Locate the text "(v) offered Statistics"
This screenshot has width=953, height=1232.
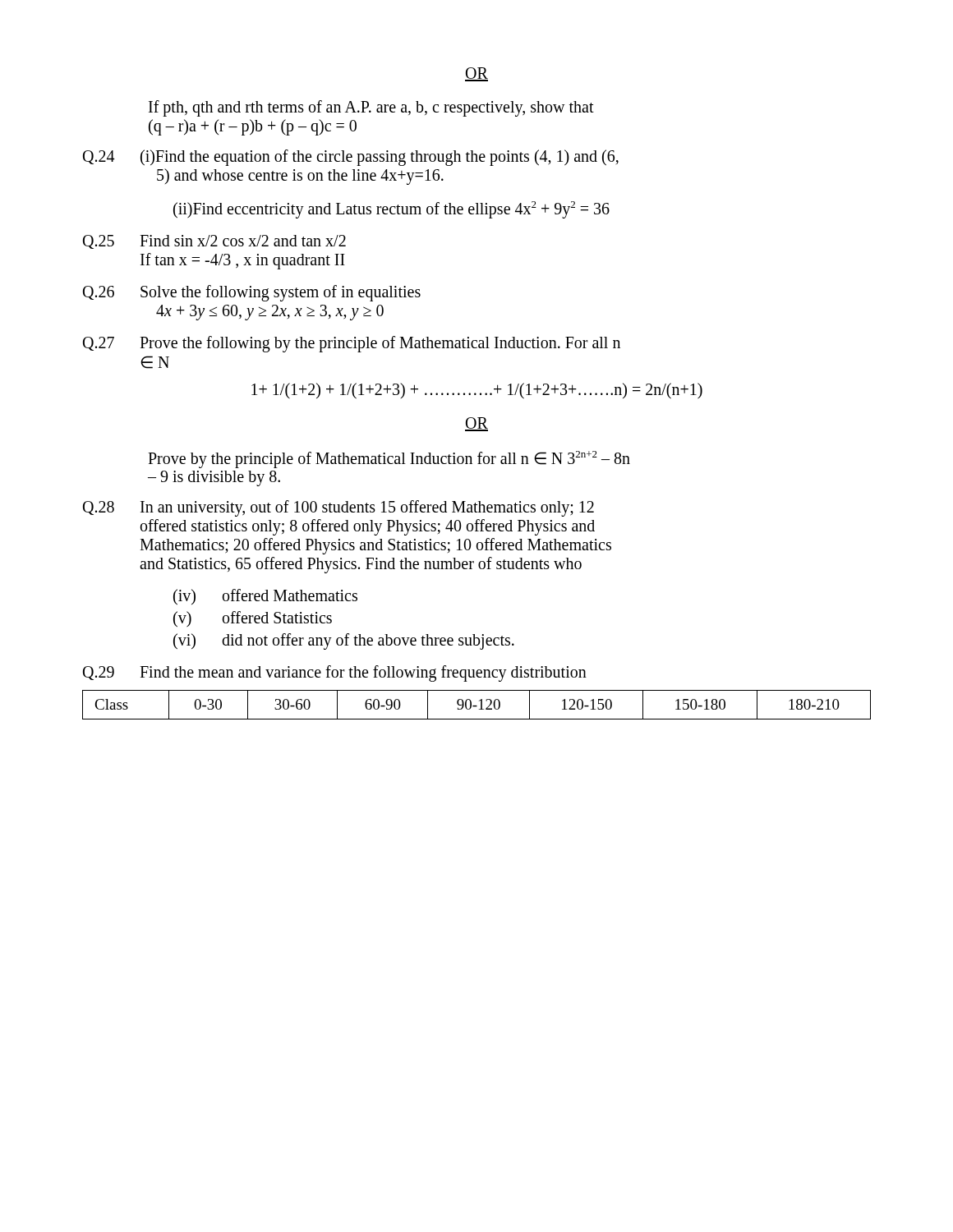(253, 619)
